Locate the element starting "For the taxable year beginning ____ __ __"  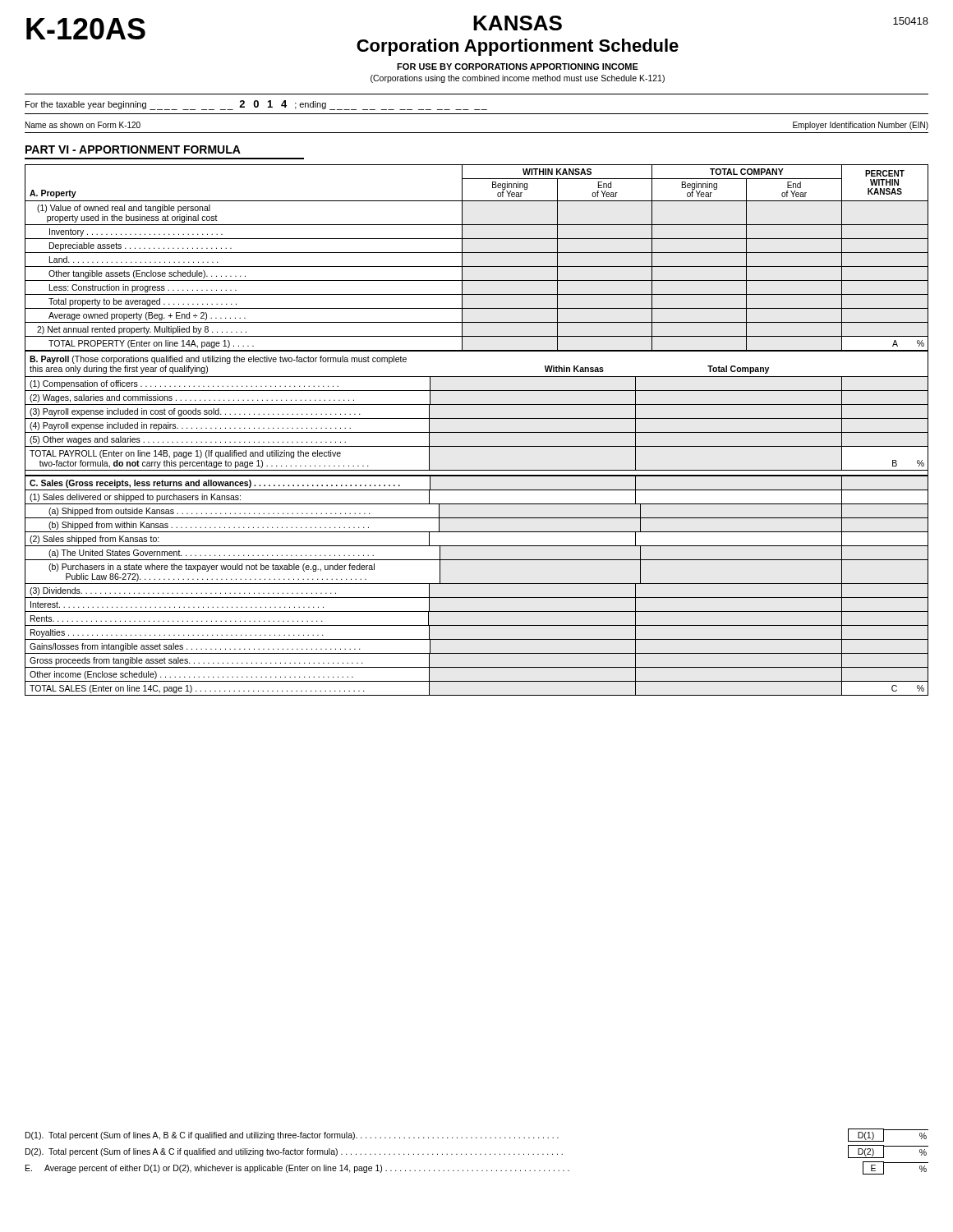tap(257, 104)
